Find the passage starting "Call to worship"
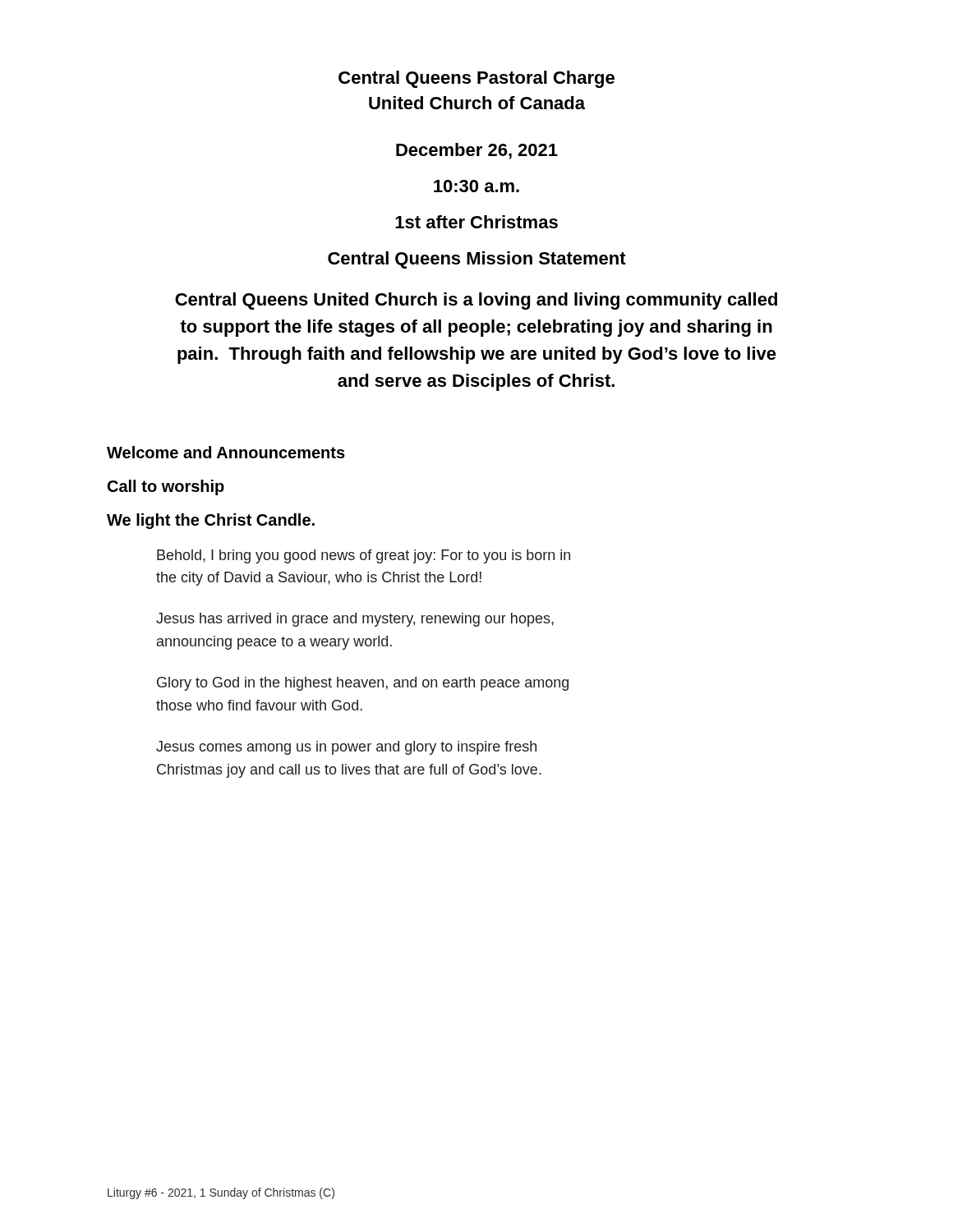953x1232 pixels. [166, 487]
